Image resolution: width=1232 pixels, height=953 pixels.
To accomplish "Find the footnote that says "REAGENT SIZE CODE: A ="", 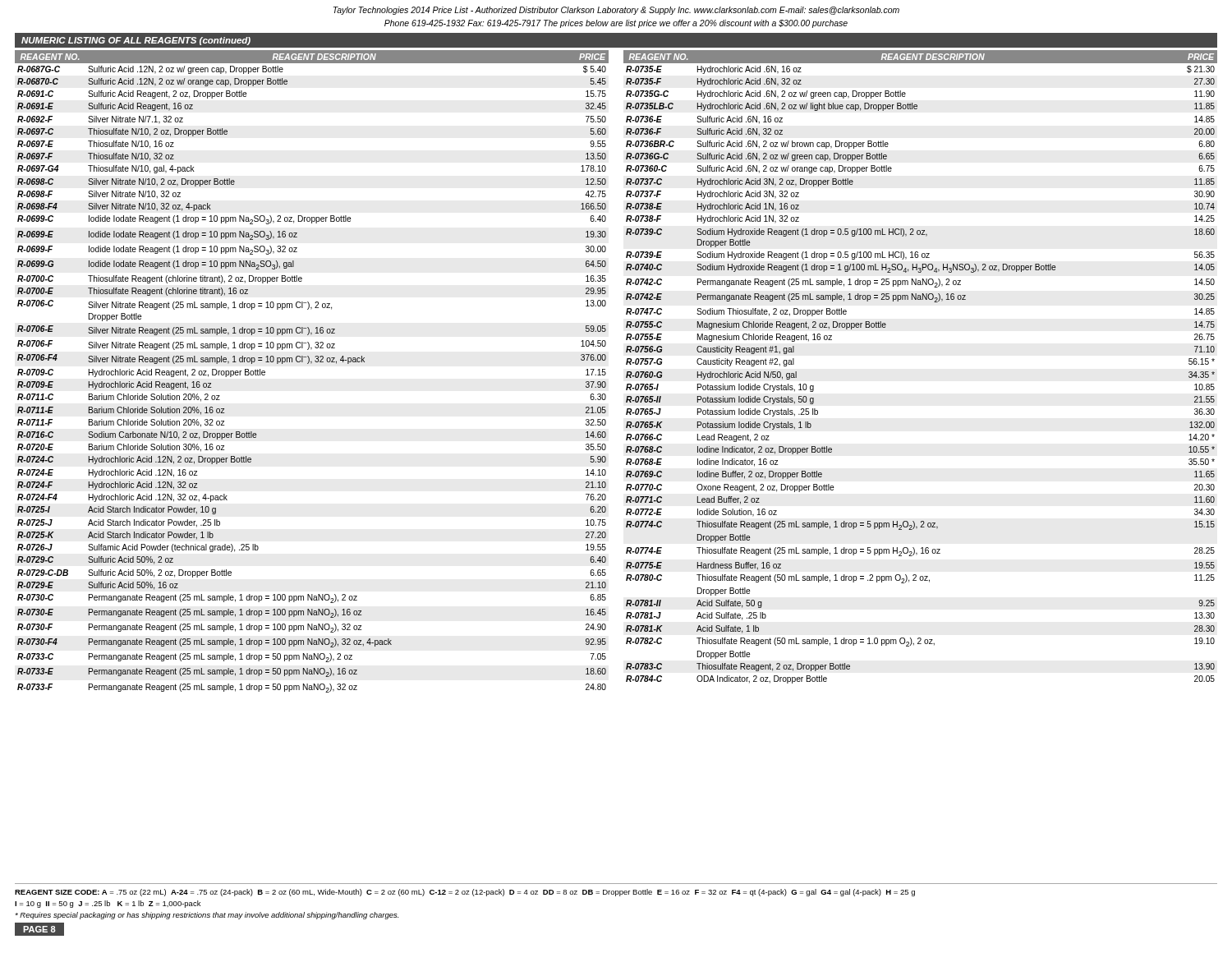I will click(465, 897).
